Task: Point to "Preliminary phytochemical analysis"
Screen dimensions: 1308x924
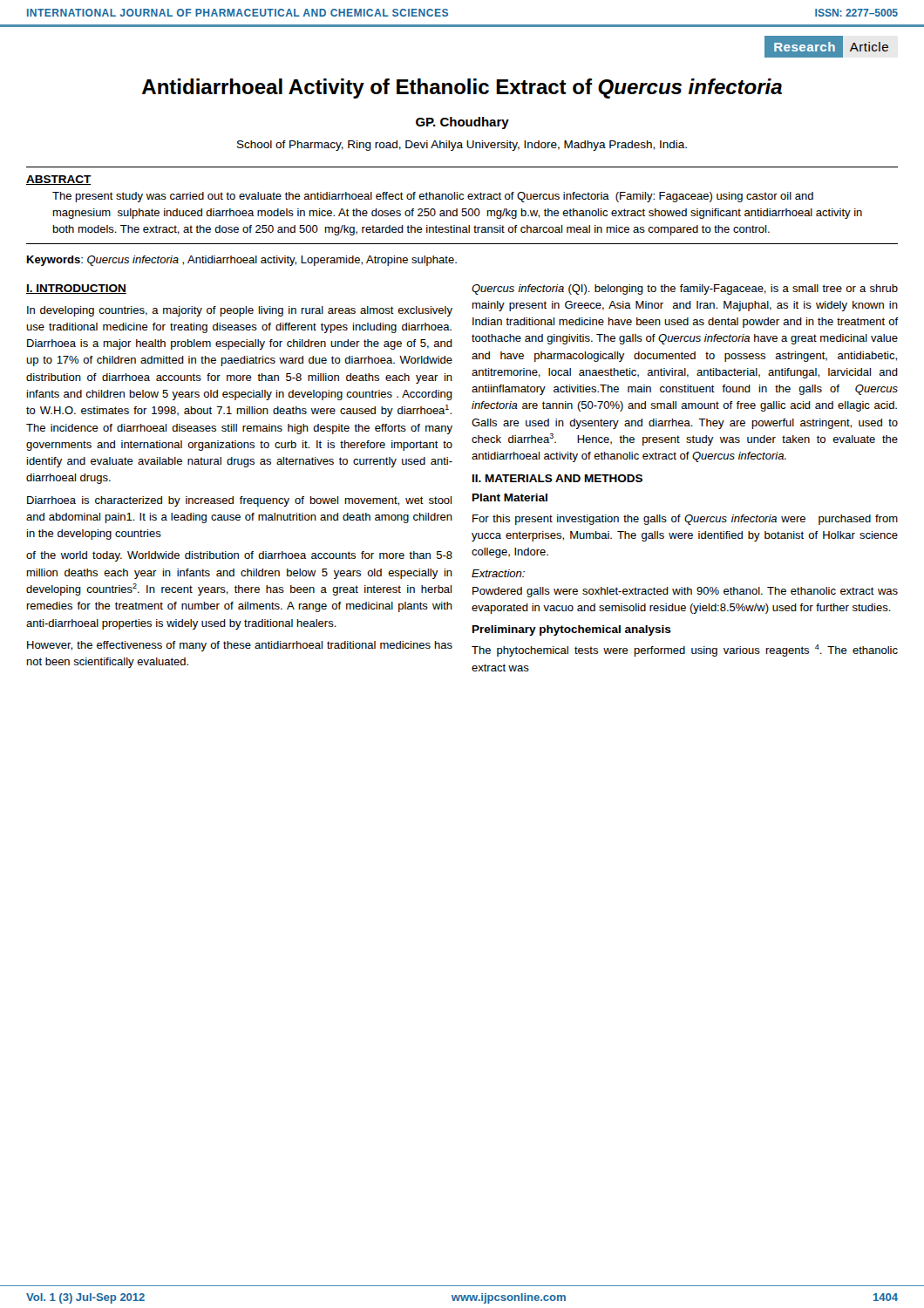Action: 571,629
